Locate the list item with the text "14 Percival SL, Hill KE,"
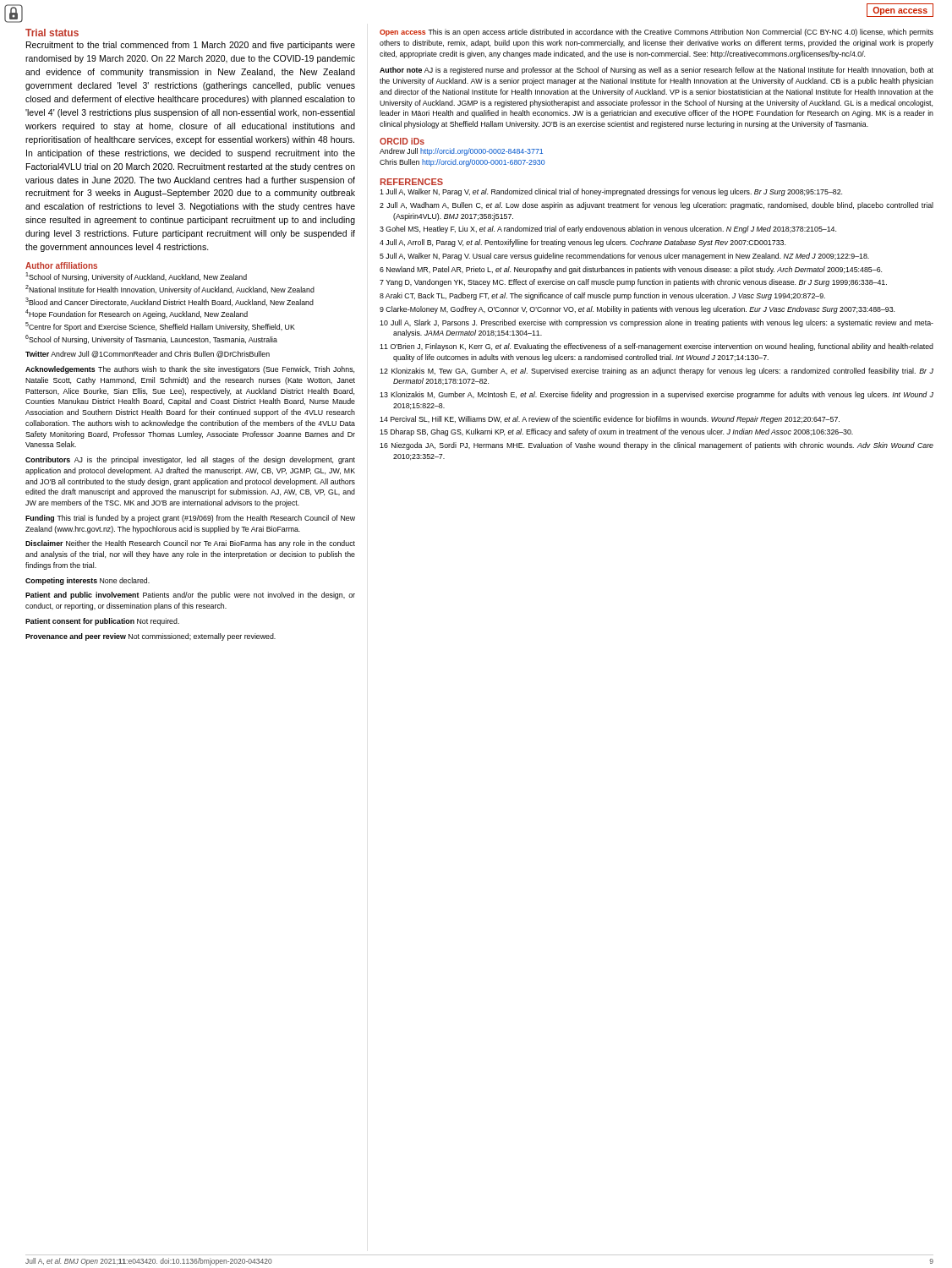Image resolution: width=952 pixels, height=1268 pixels. (610, 419)
